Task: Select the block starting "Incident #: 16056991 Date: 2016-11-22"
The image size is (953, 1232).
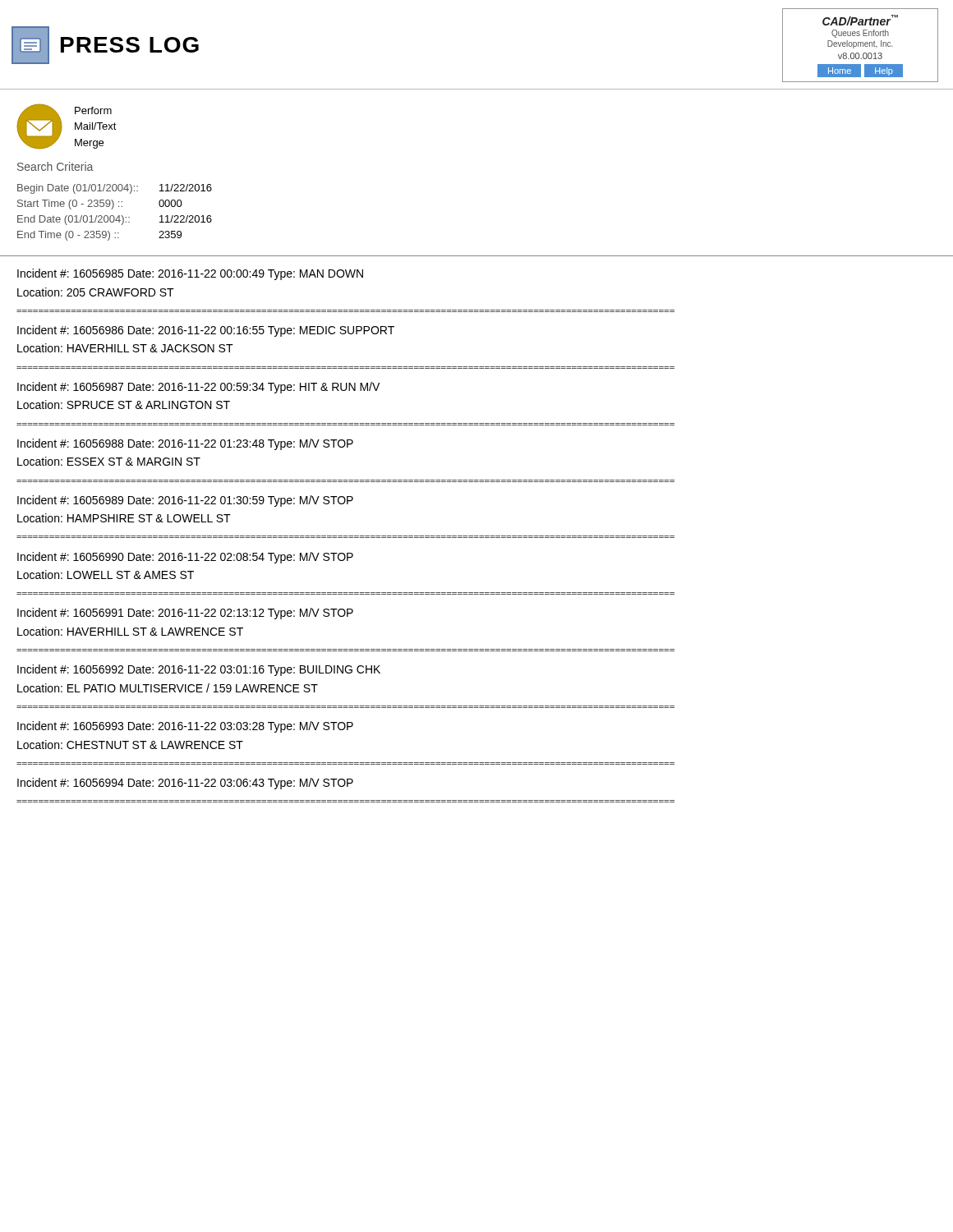Action: (x=185, y=622)
